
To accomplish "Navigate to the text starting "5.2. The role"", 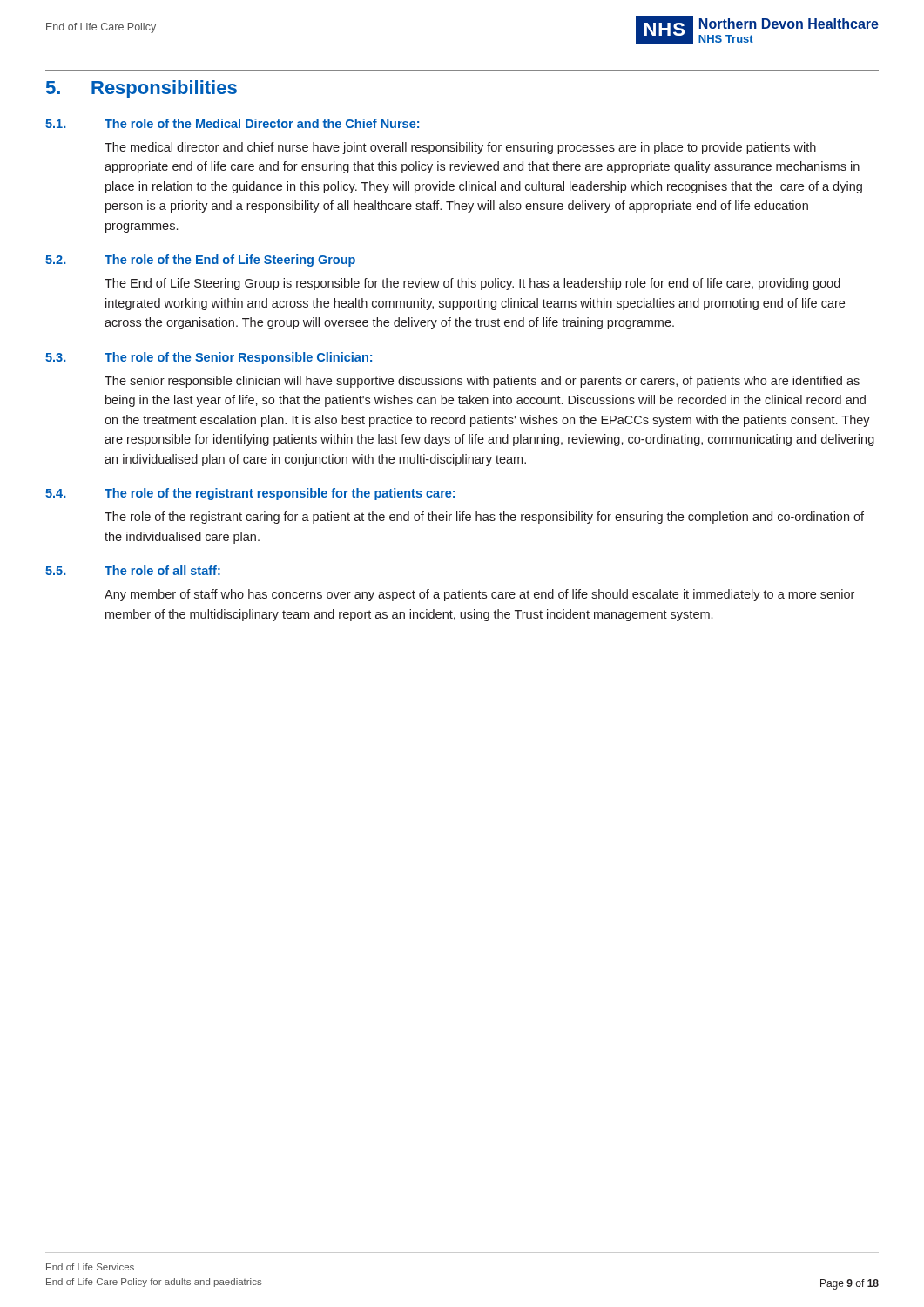I will coord(200,260).
